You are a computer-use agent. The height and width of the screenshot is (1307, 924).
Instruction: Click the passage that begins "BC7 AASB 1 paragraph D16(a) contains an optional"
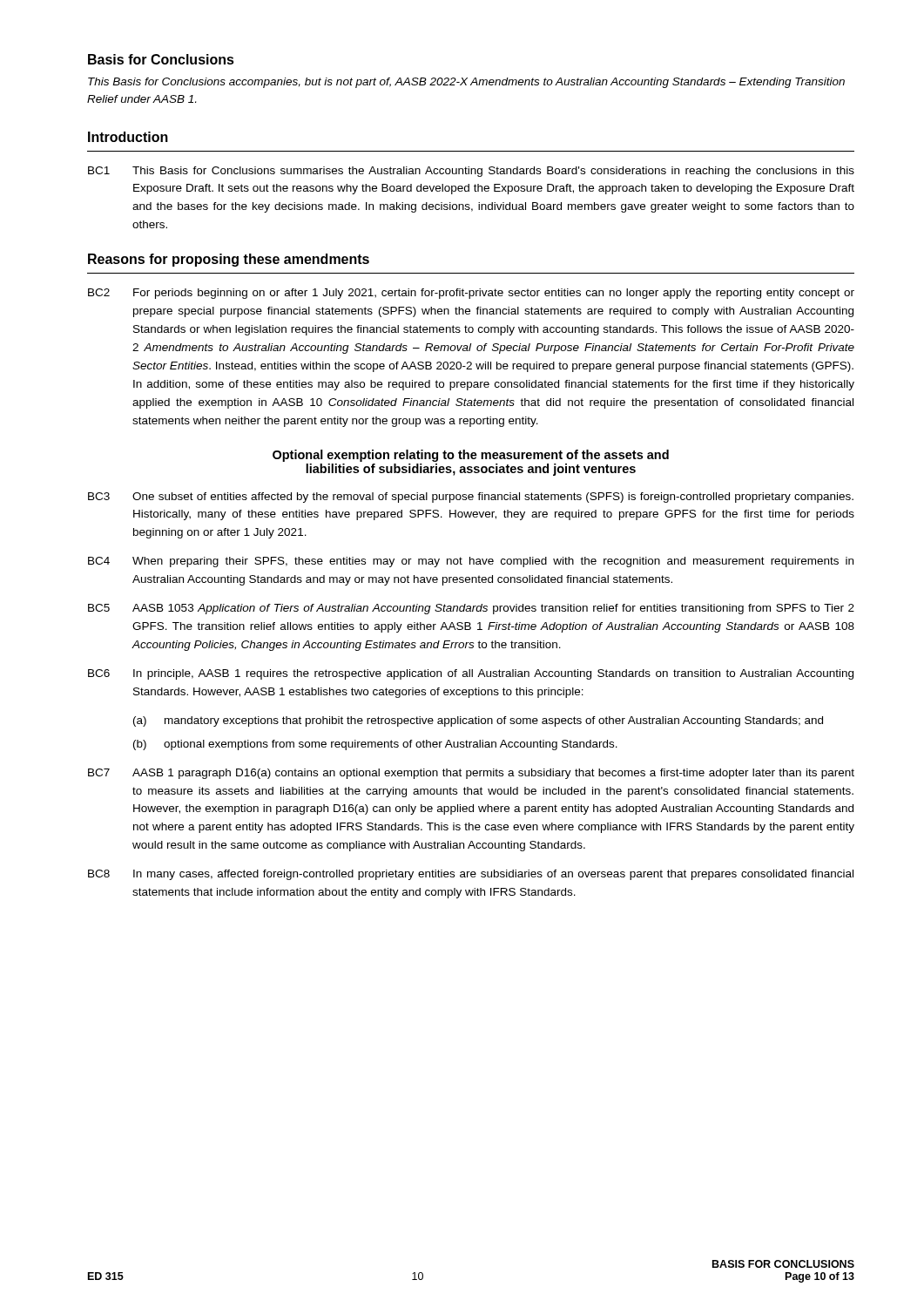[471, 809]
